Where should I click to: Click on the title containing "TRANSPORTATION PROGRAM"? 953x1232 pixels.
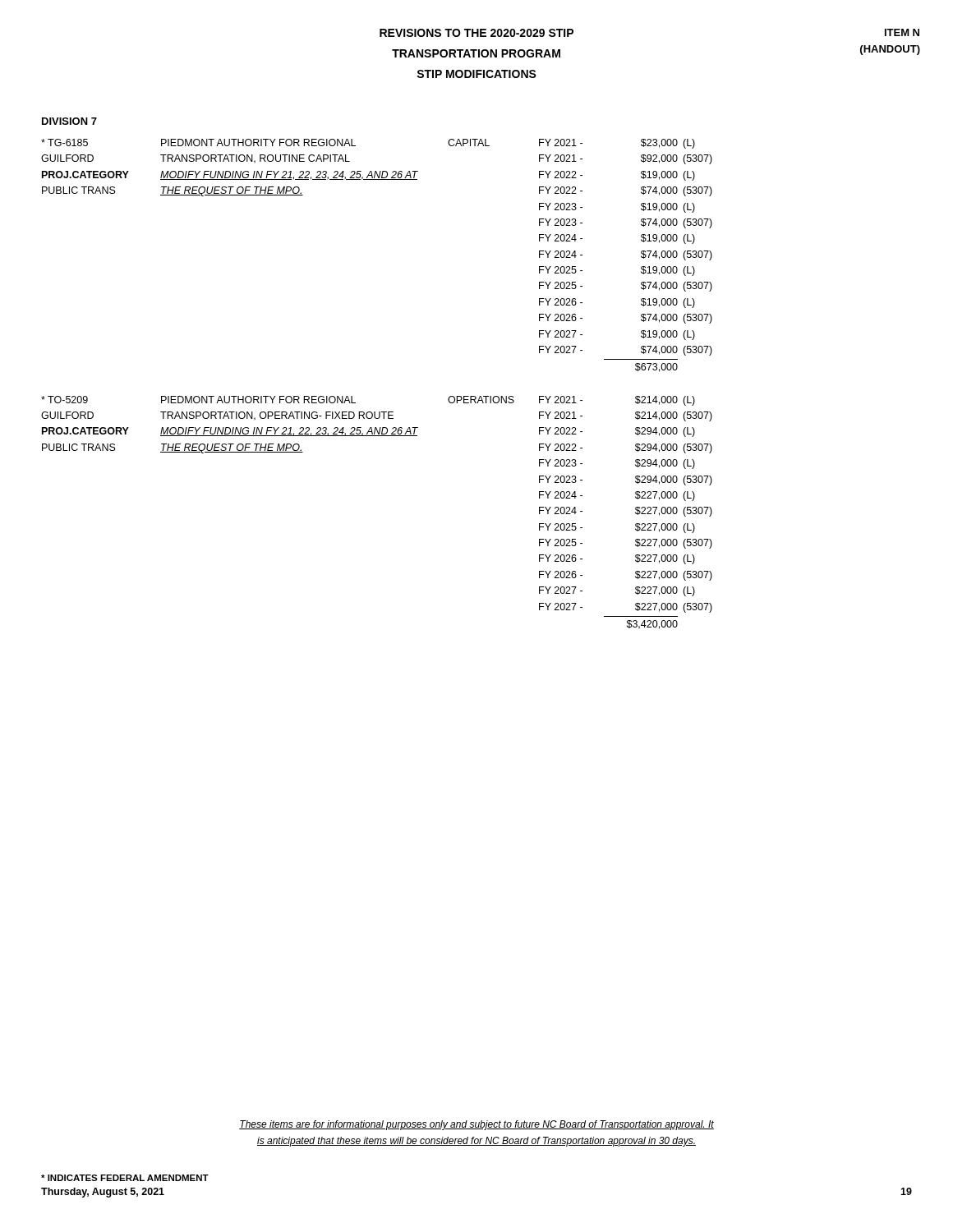(x=476, y=54)
